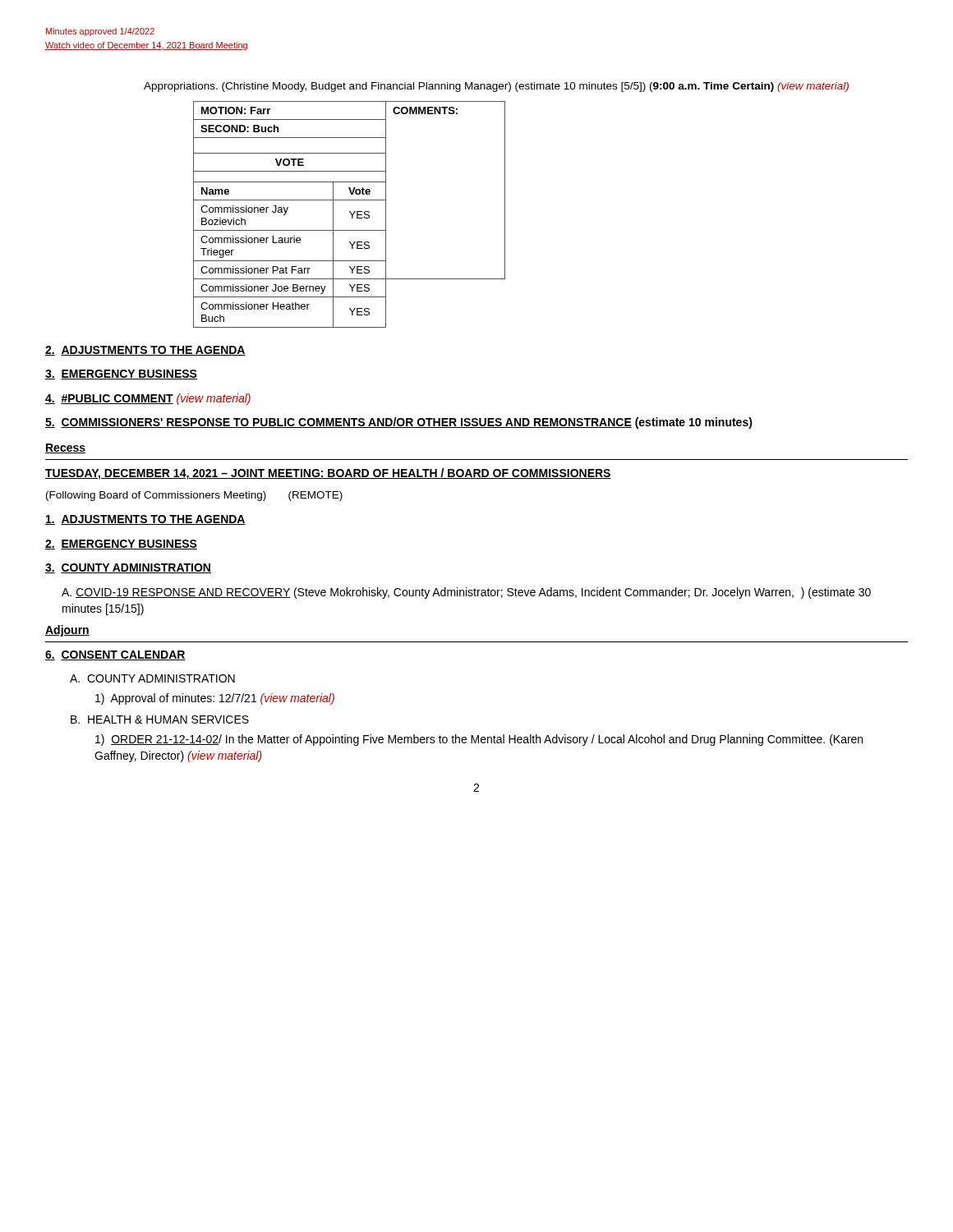Click on the block starting "Appropriations. (Christine Moody, Budget and Financial"
953x1232 pixels.
click(x=497, y=86)
